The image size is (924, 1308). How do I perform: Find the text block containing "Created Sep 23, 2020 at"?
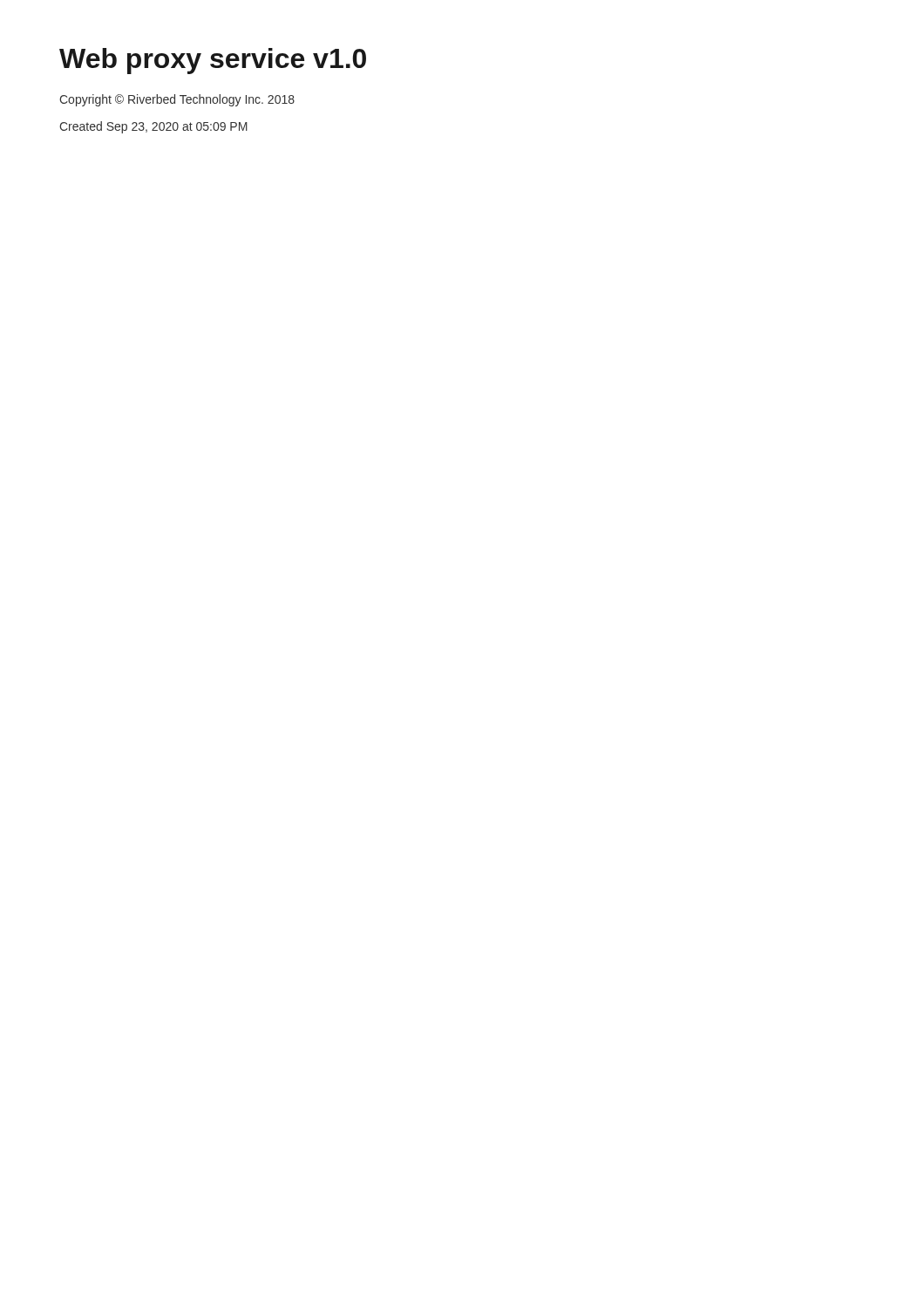[x=153, y=127]
